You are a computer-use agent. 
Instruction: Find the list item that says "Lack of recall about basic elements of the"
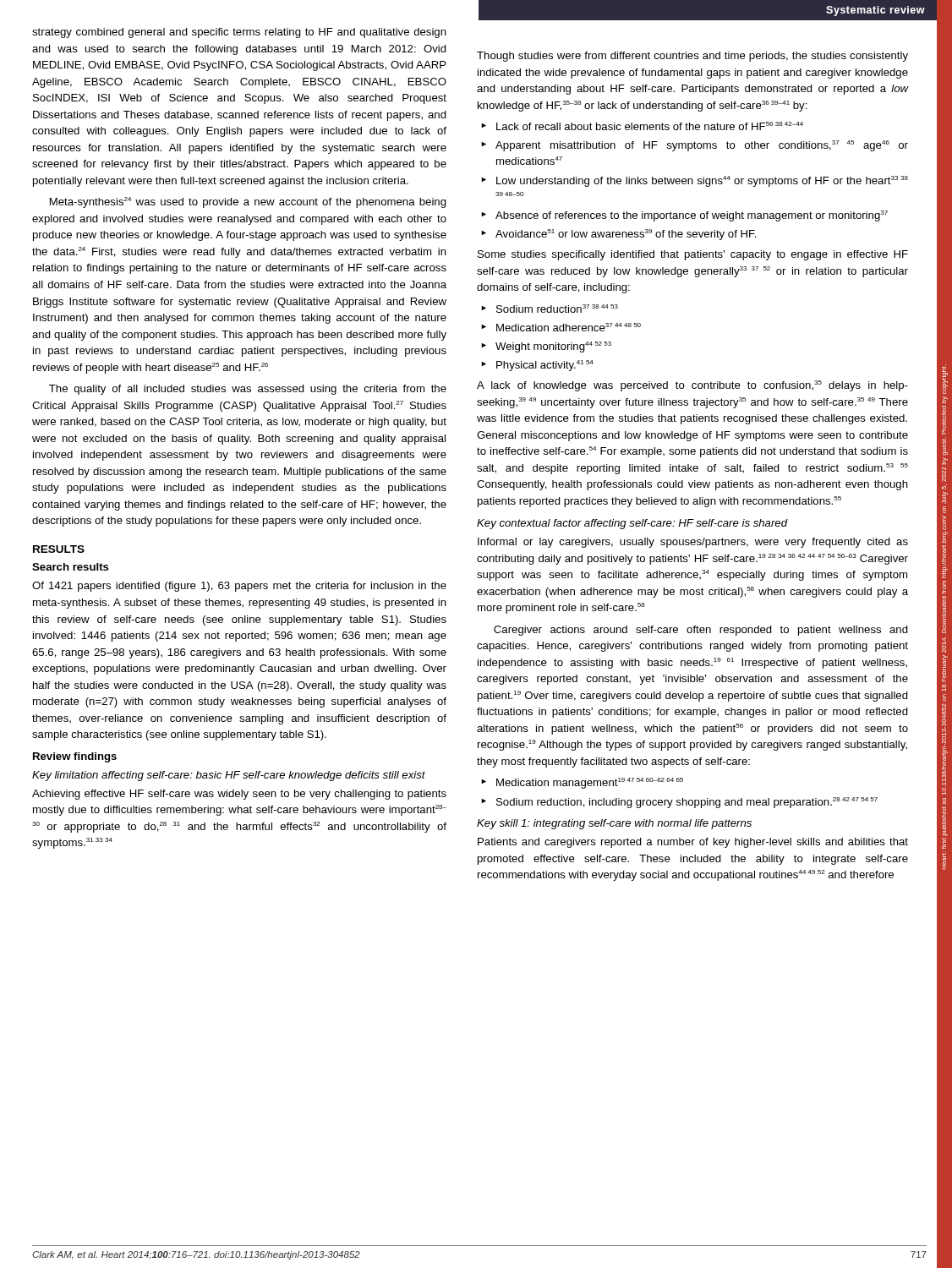[x=692, y=127]
